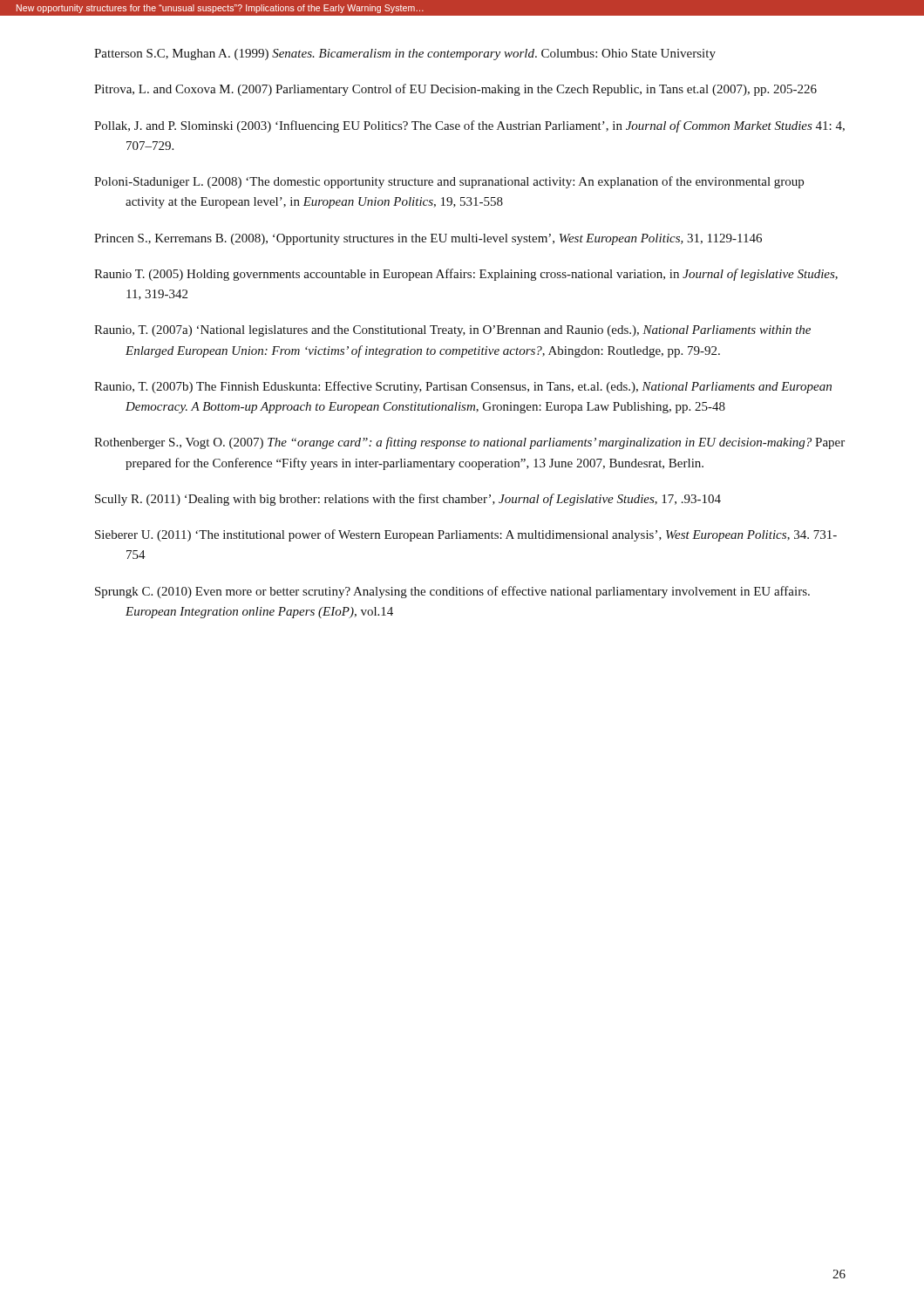Screen dimensions: 1308x924
Task: Navigate to the element starting "Raunio T. (2005) Holding governments accountable in European"
Action: pos(466,284)
